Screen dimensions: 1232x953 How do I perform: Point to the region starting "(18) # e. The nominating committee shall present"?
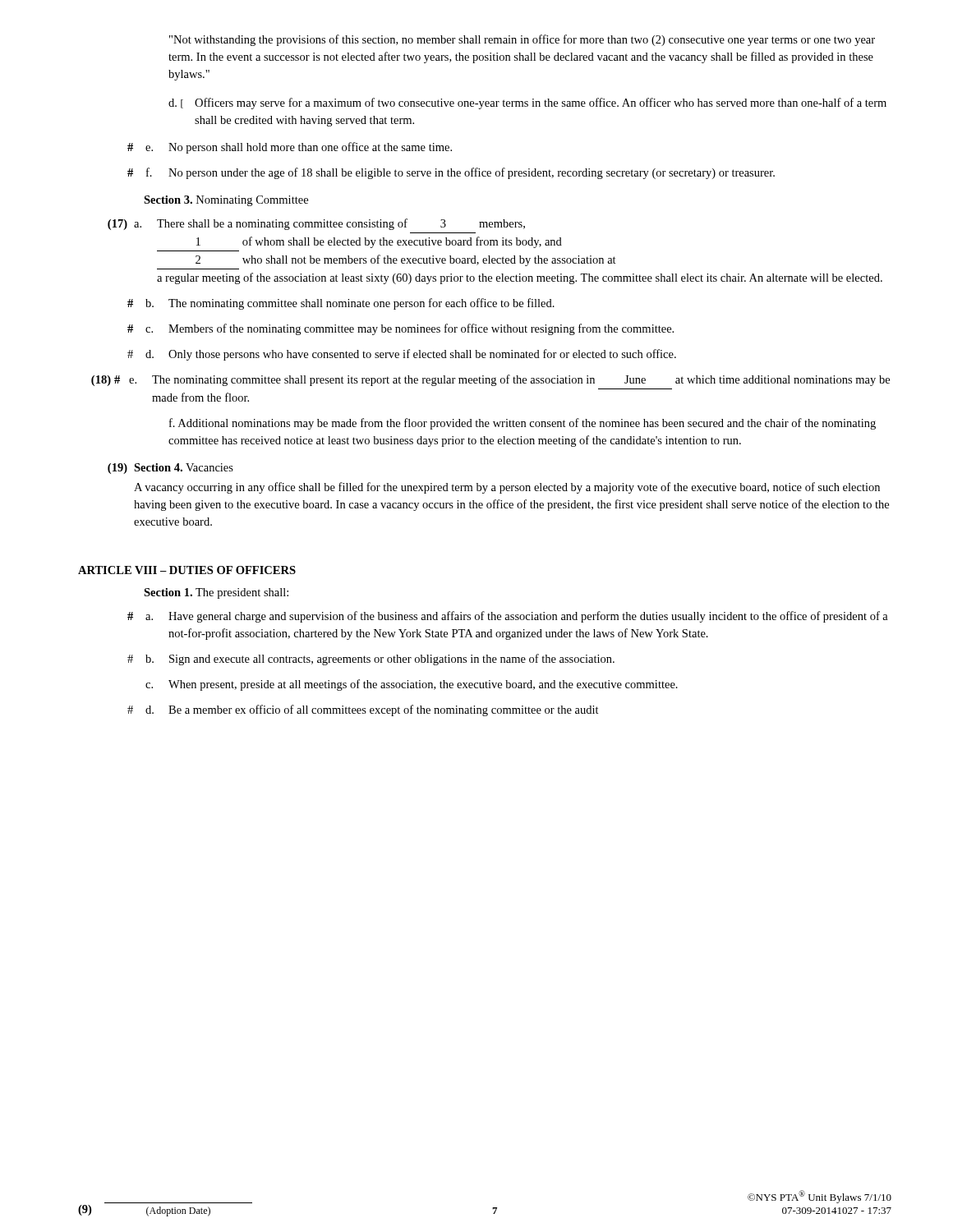point(485,389)
